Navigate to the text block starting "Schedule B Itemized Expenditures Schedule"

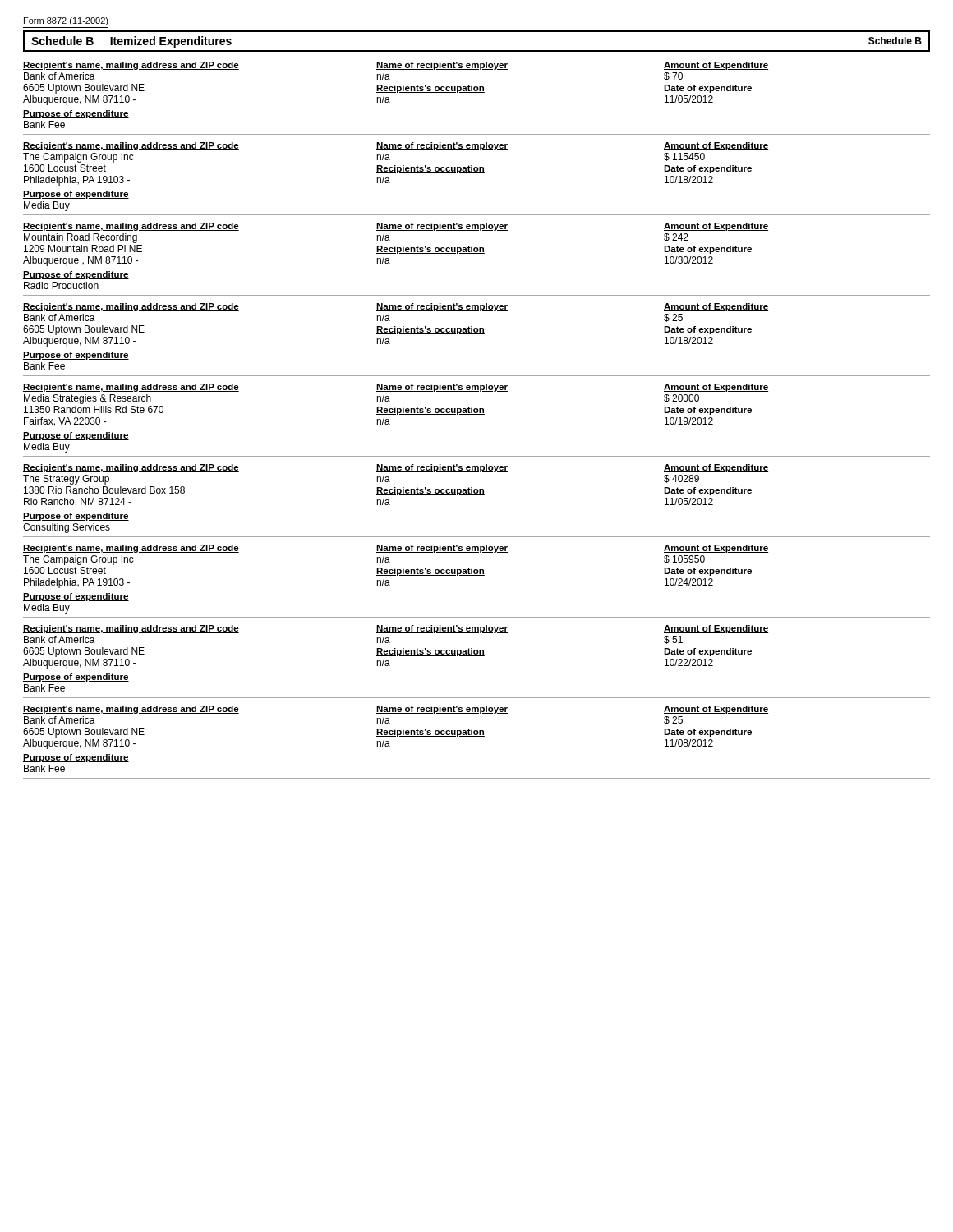pyautogui.click(x=476, y=41)
